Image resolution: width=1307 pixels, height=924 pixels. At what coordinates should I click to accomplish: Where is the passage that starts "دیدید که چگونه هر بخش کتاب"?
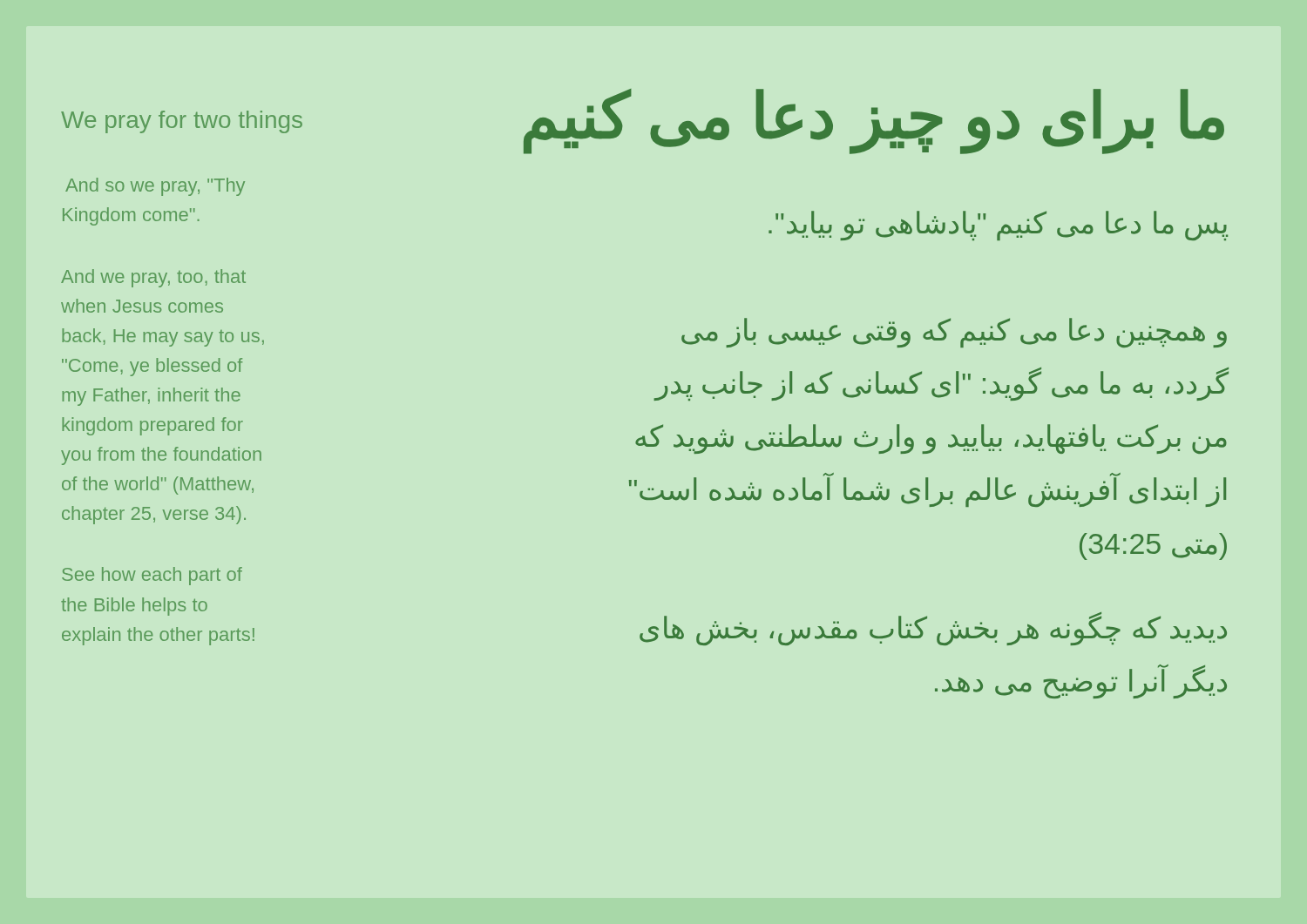(933, 654)
